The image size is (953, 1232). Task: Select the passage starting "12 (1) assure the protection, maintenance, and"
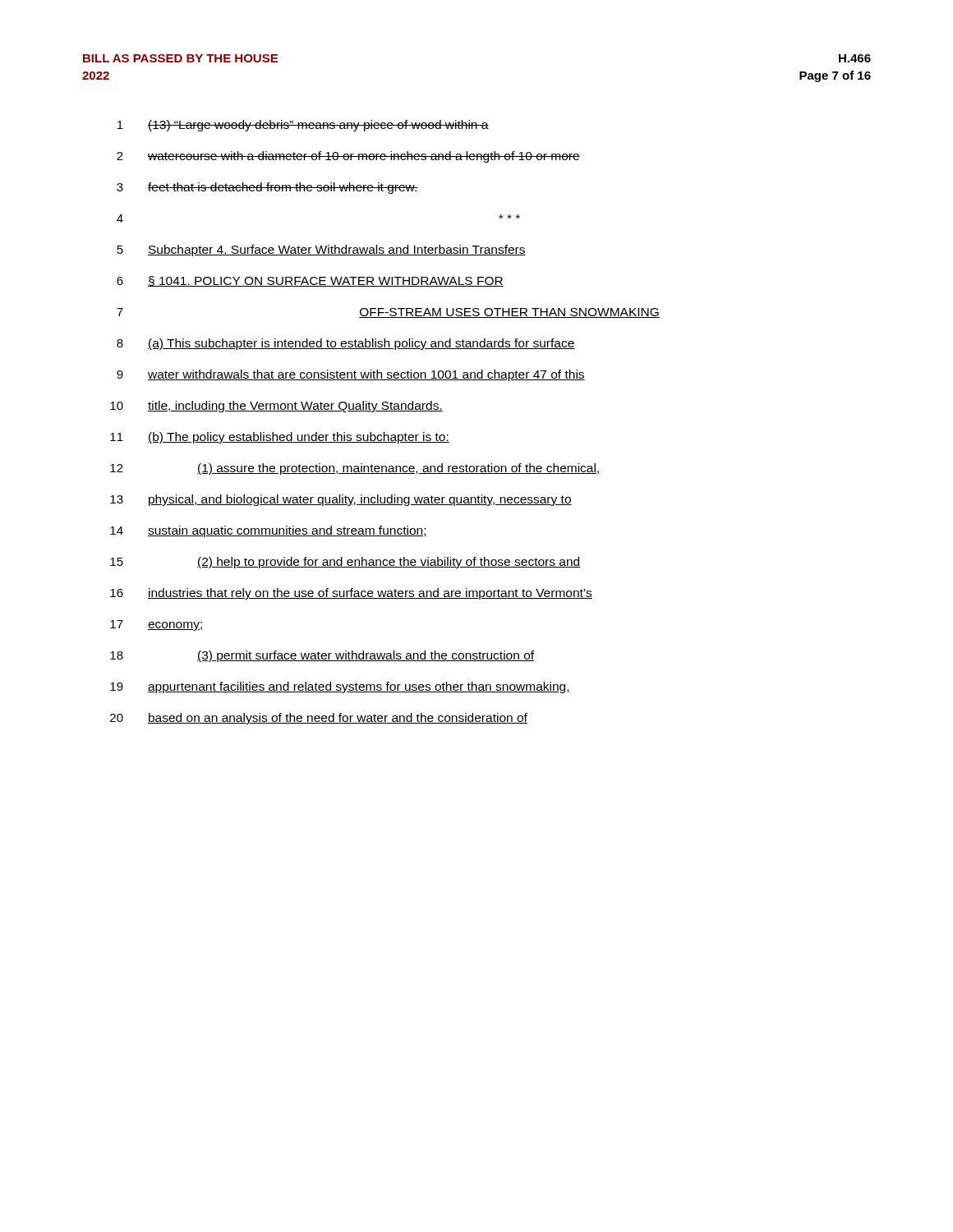(x=476, y=468)
